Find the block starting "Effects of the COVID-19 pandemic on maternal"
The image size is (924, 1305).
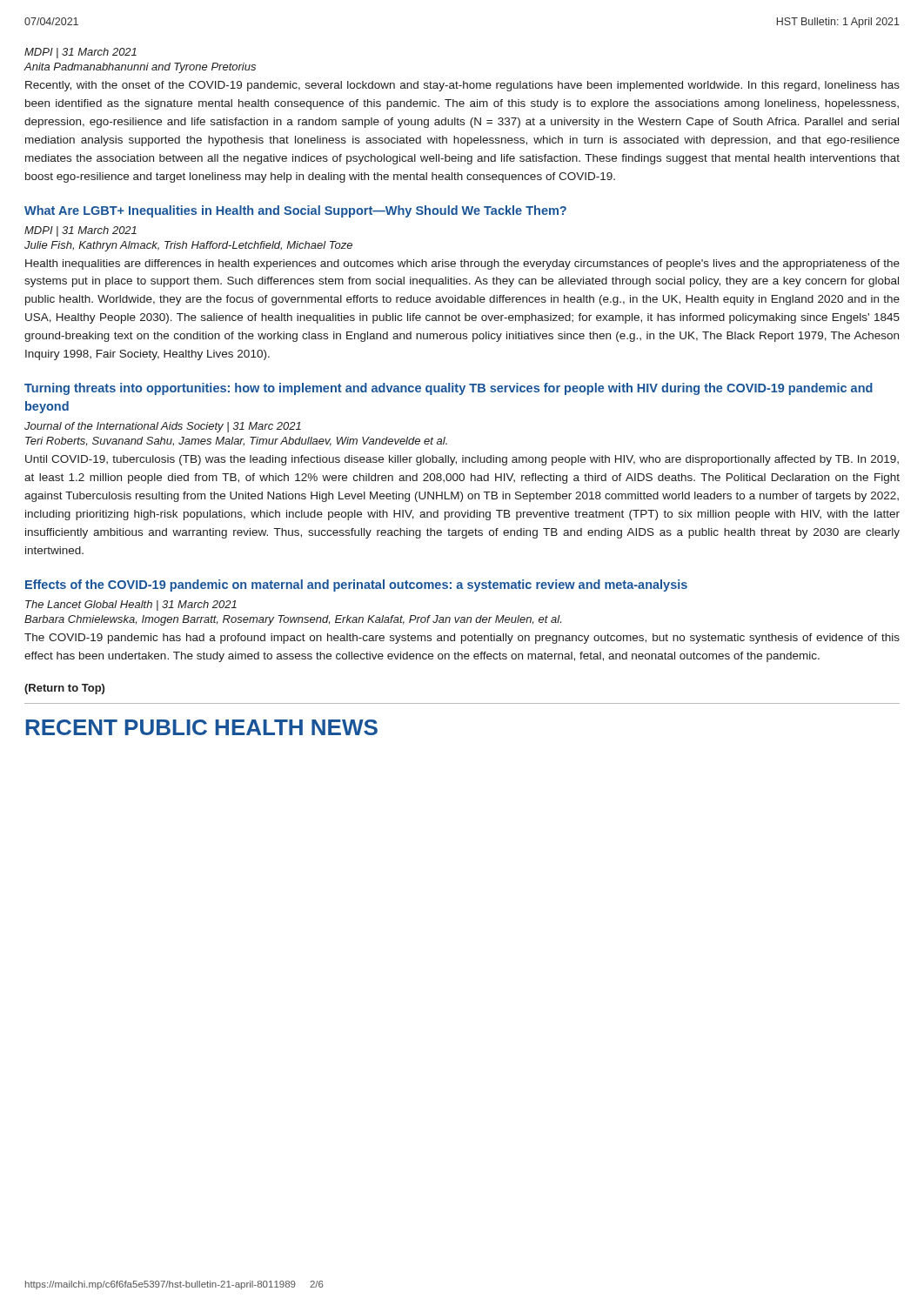(356, 584)
